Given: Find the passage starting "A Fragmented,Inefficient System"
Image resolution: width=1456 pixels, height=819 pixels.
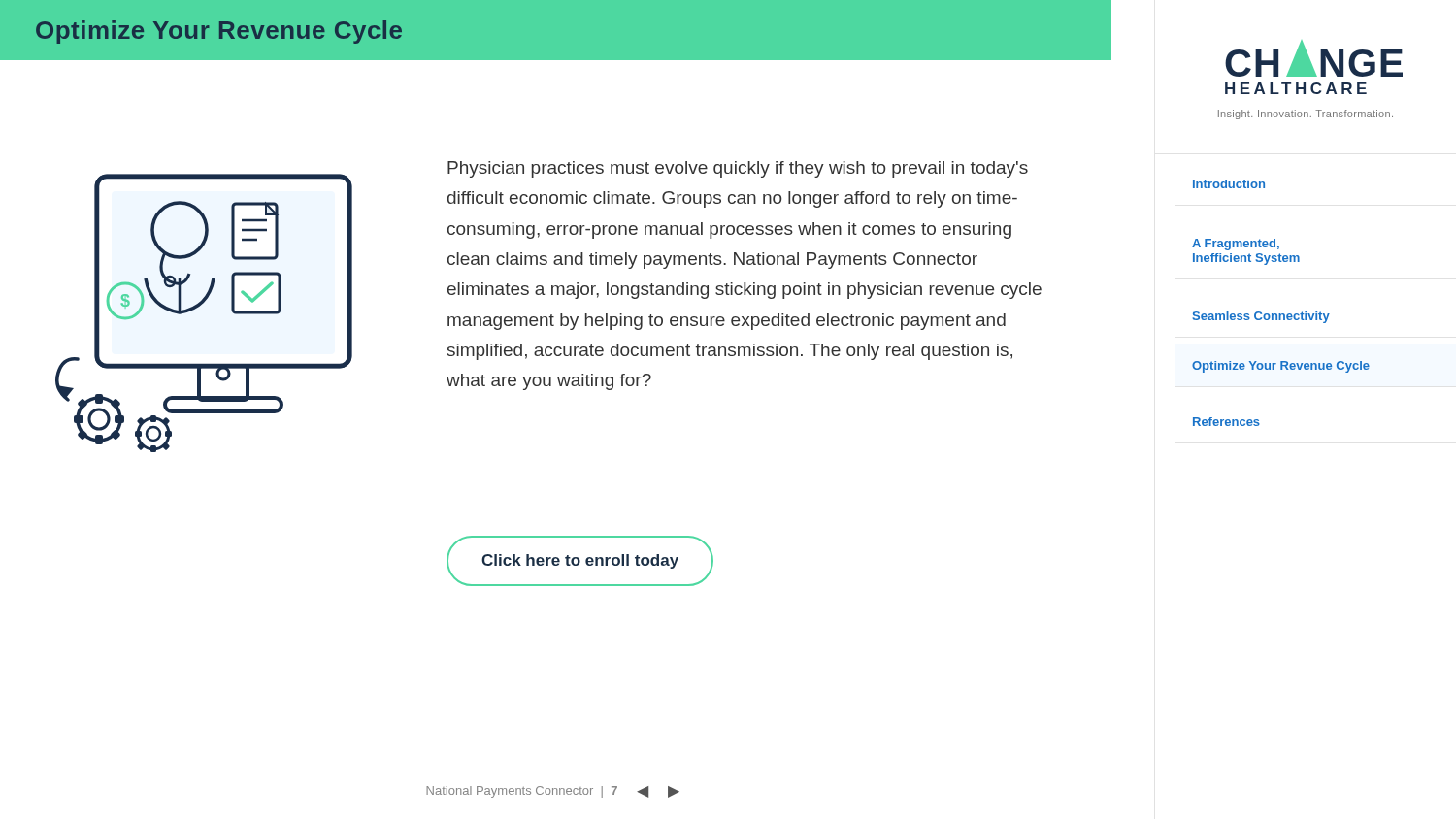Looking at the screenshot, I should (1246, 250).
